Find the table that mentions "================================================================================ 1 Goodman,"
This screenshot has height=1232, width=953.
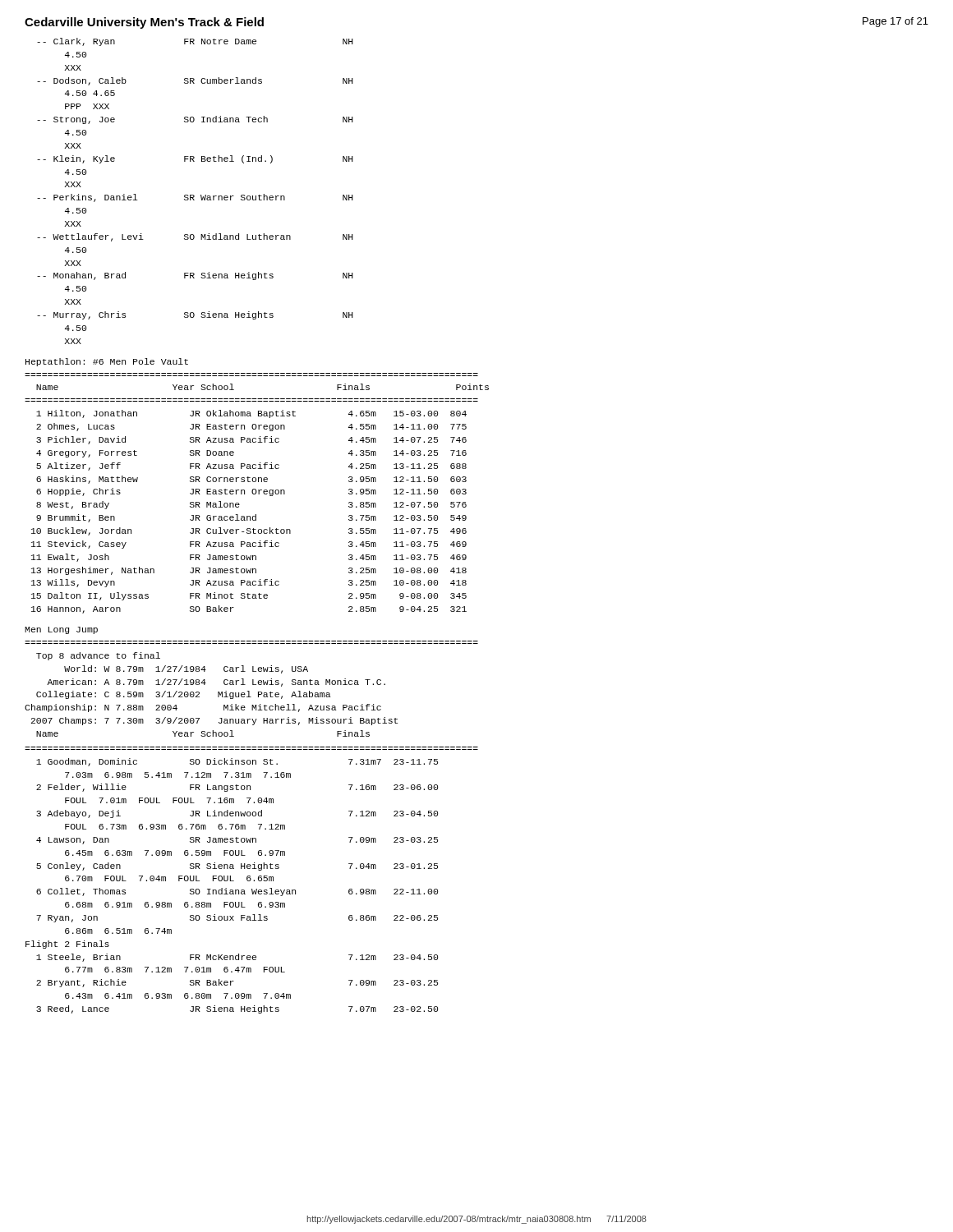[x=476, y=879]
